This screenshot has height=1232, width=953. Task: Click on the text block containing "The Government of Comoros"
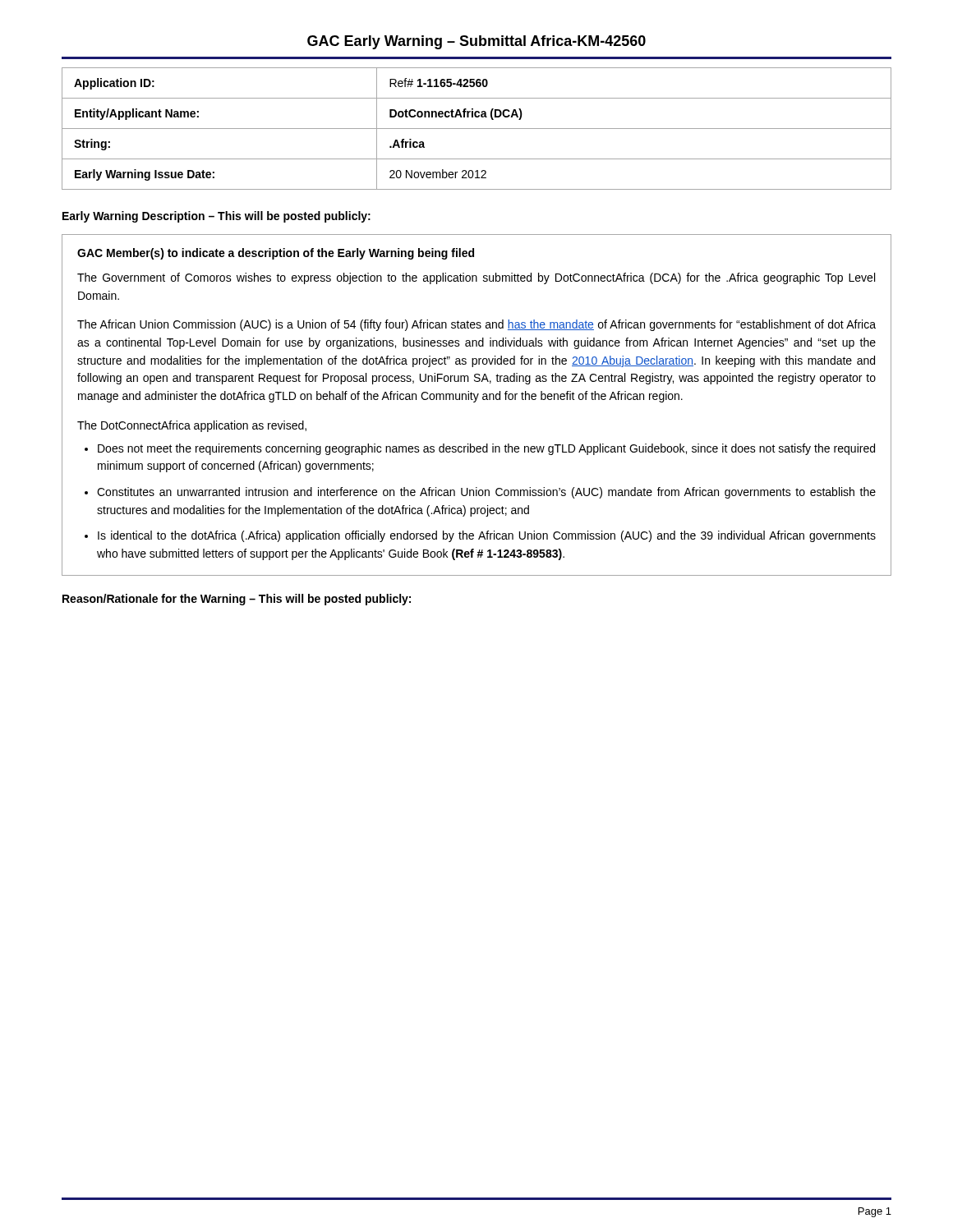[x=476, y=287]
